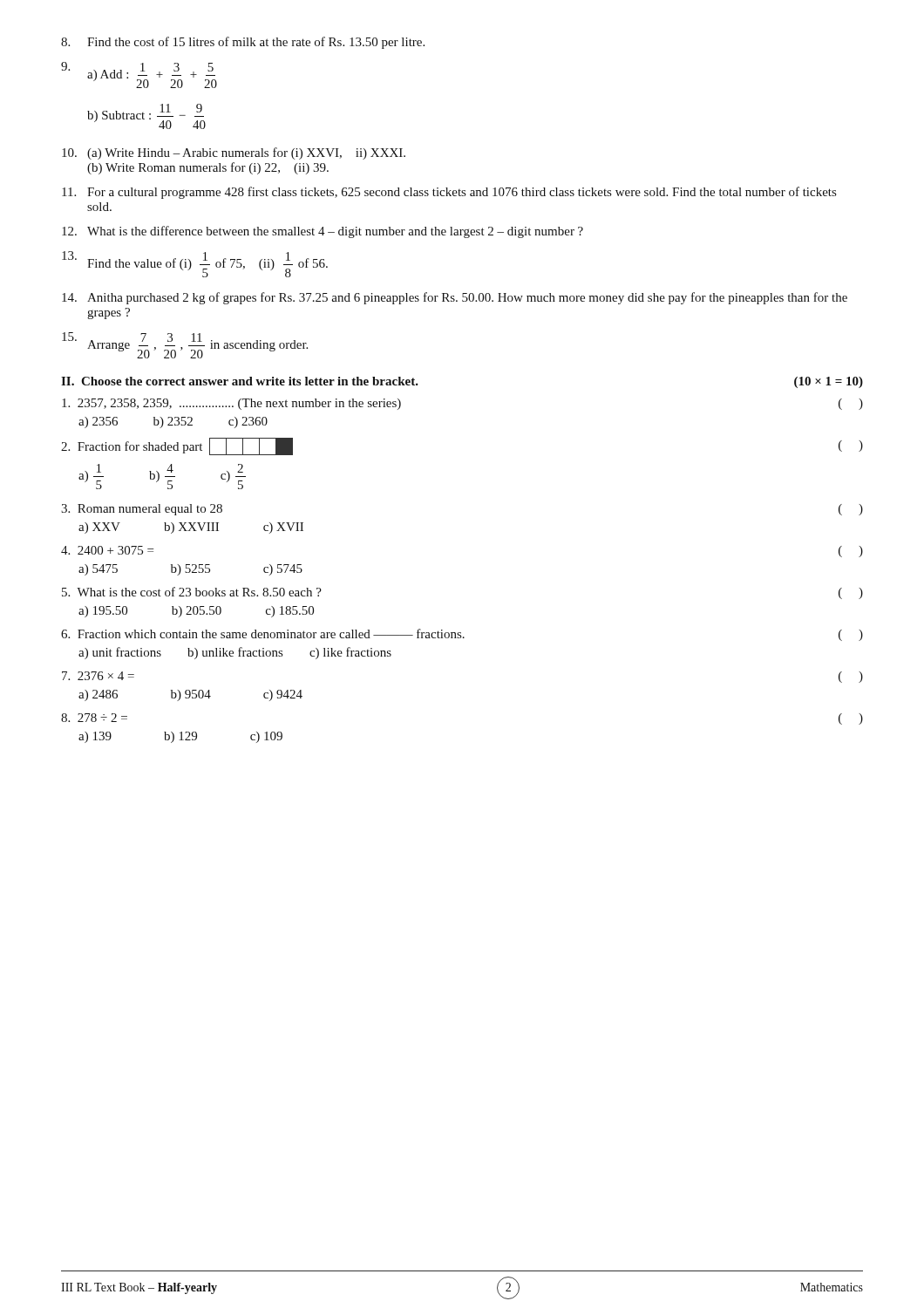Find the list item that reads "8. Find the"
This screenshot has width=924, height=1308.
243,42
